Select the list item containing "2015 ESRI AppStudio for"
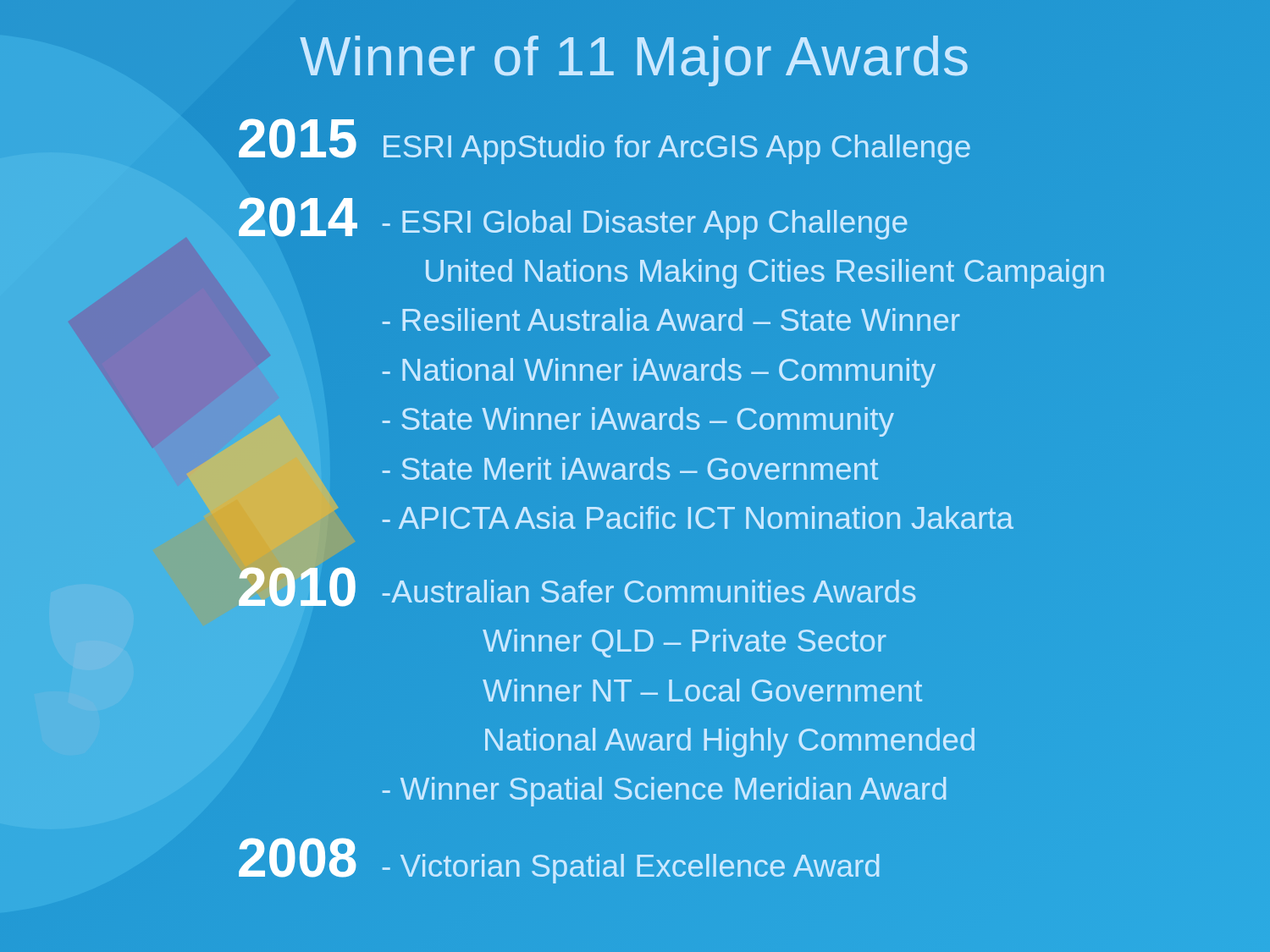Viewport: 1270px width, 952px height. tap(604, 140)
